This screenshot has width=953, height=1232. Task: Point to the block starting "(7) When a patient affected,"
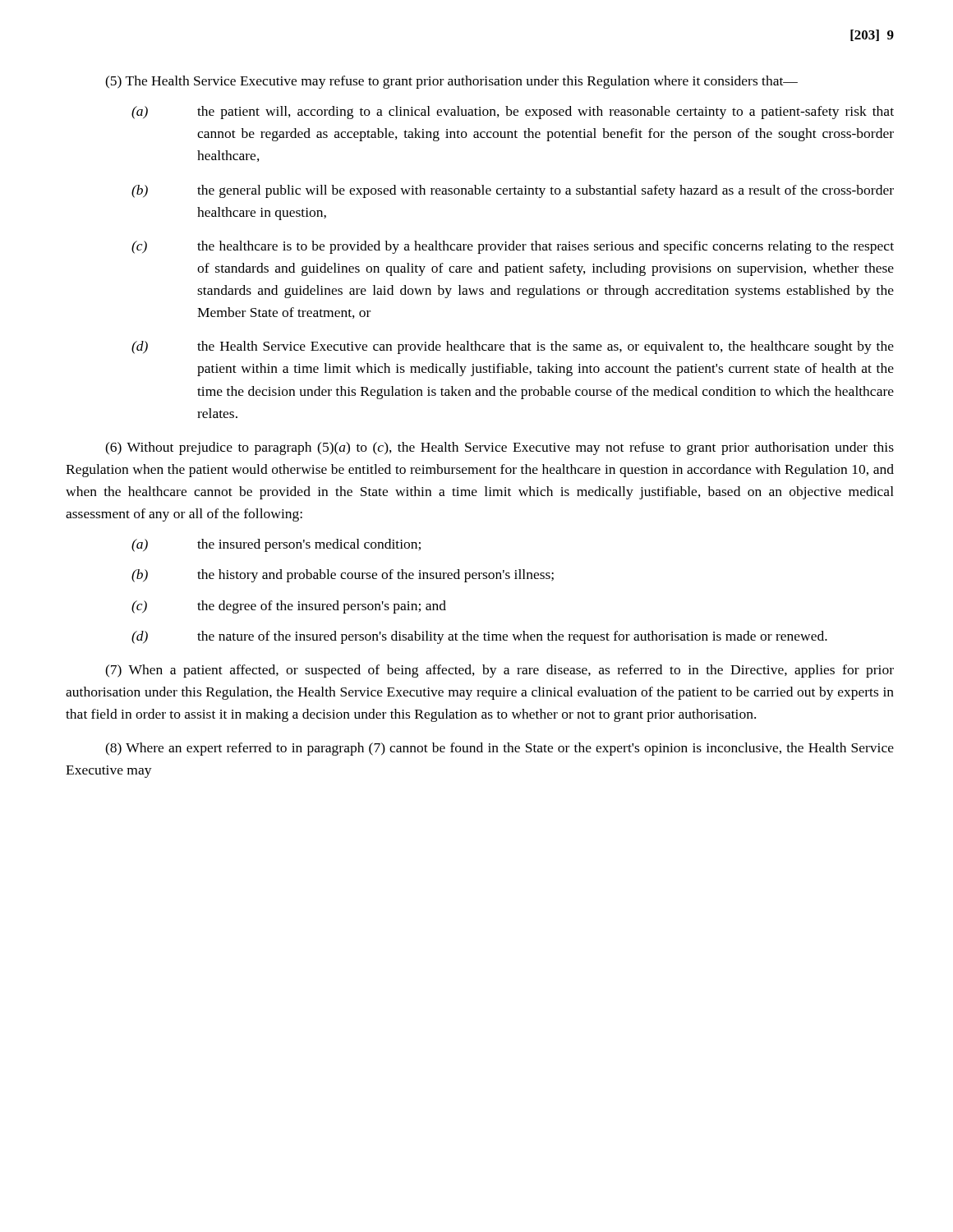[480, 691]
